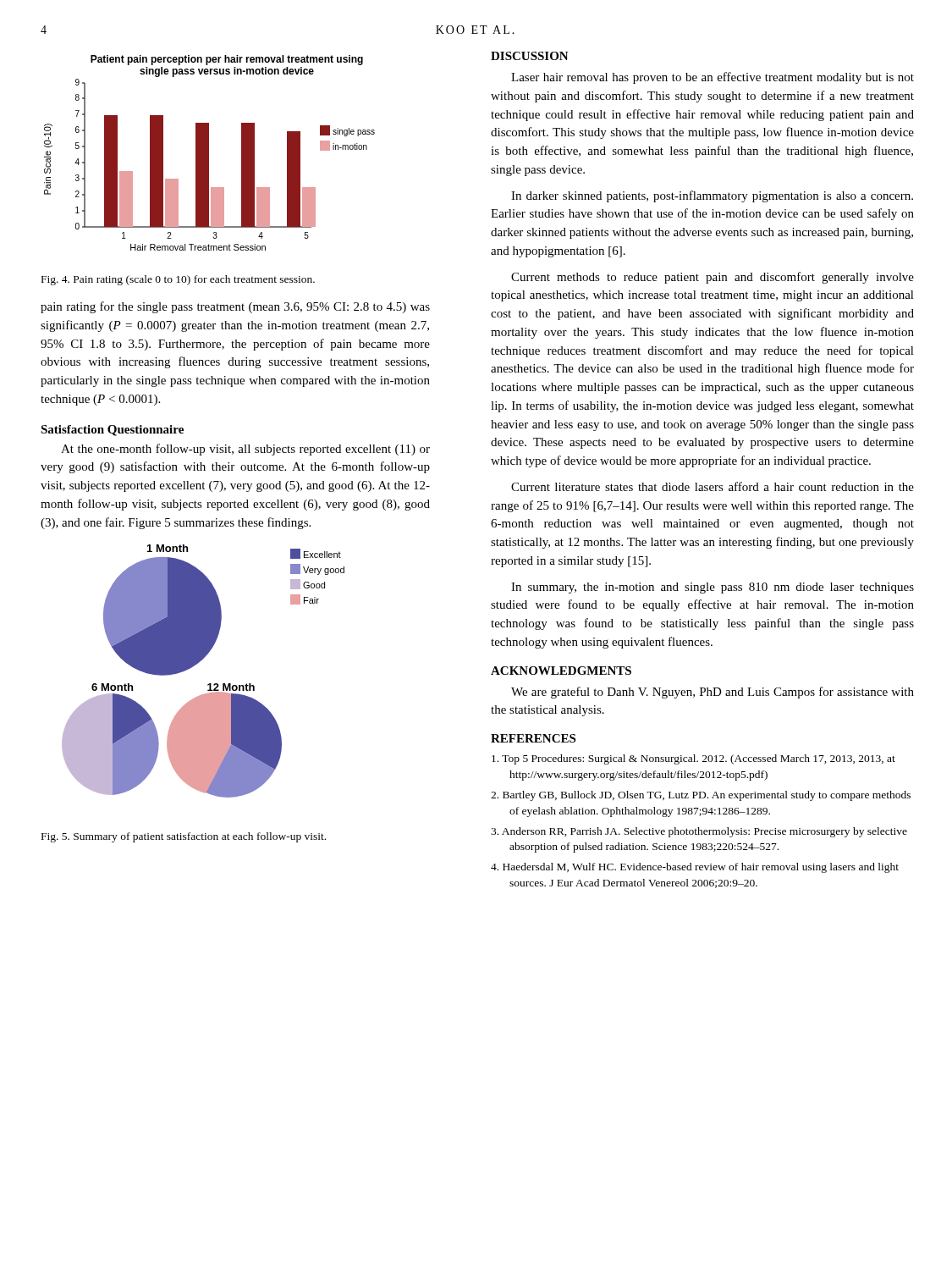Point to the block starting "Fig. 5. Summary of patient"

click(184, 836)
